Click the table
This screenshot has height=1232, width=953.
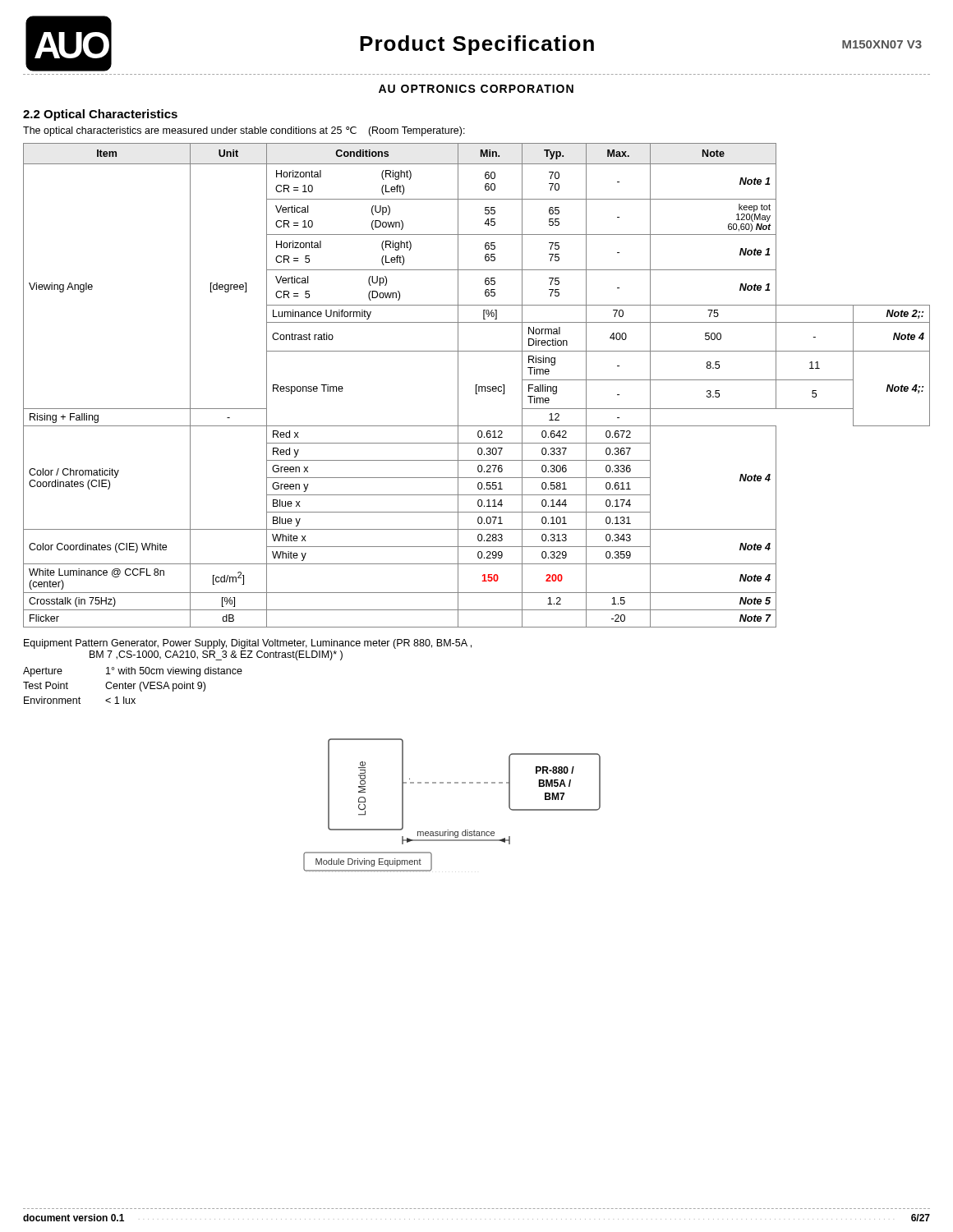pos(476,385)
